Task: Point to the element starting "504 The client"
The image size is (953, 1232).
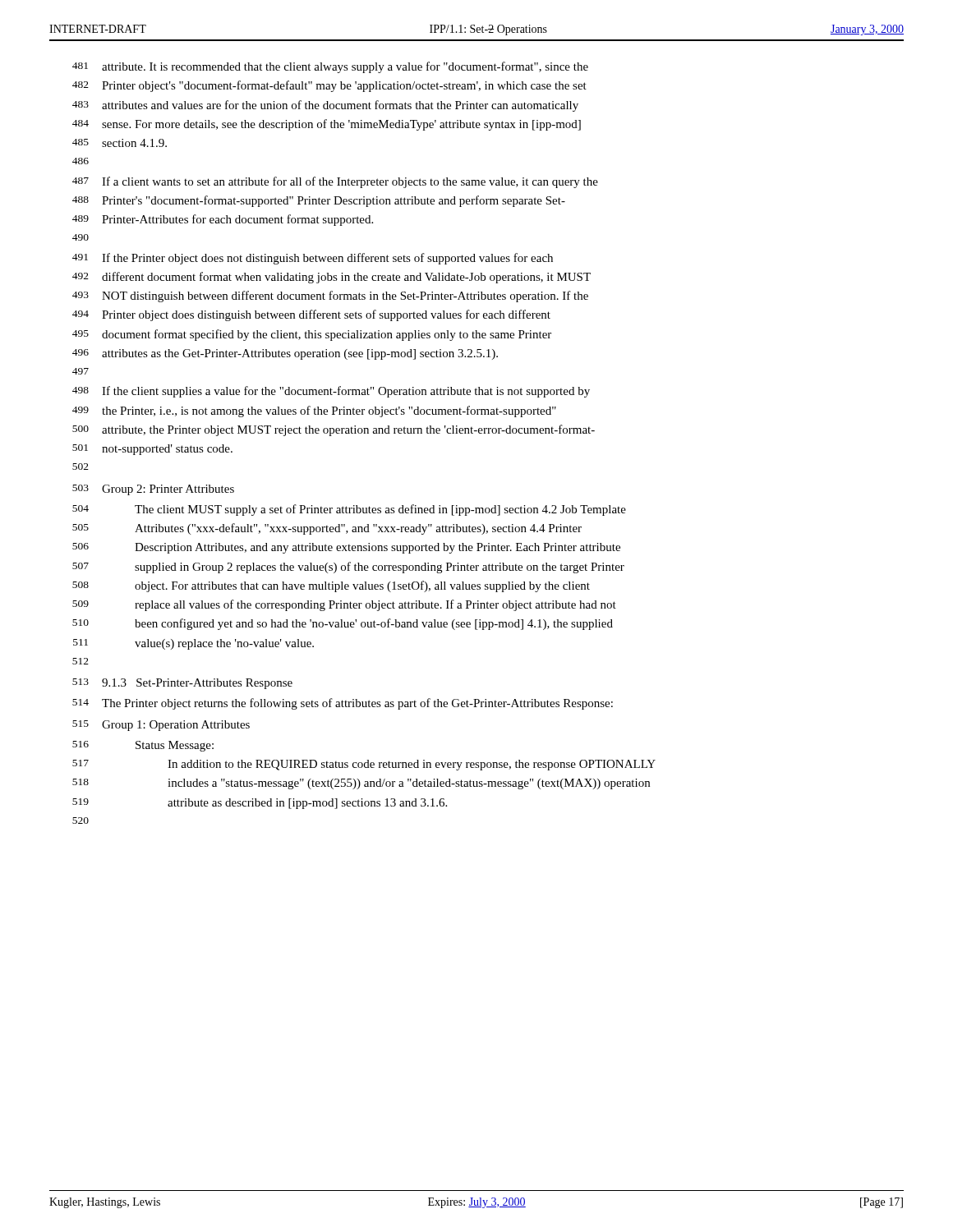Action: click(476, 576)
